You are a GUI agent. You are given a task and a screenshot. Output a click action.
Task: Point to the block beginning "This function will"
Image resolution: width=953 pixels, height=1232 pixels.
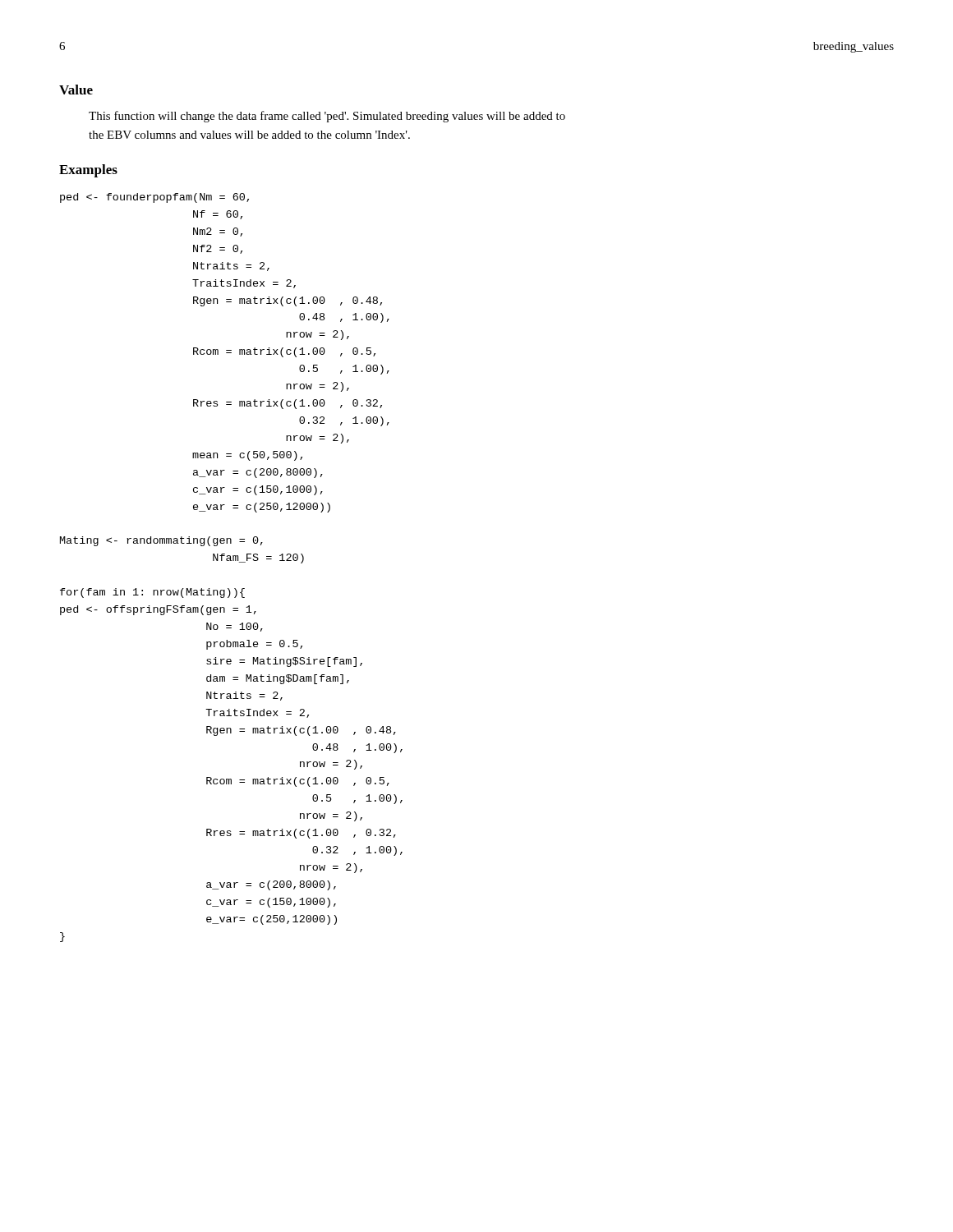click(327, 125)
